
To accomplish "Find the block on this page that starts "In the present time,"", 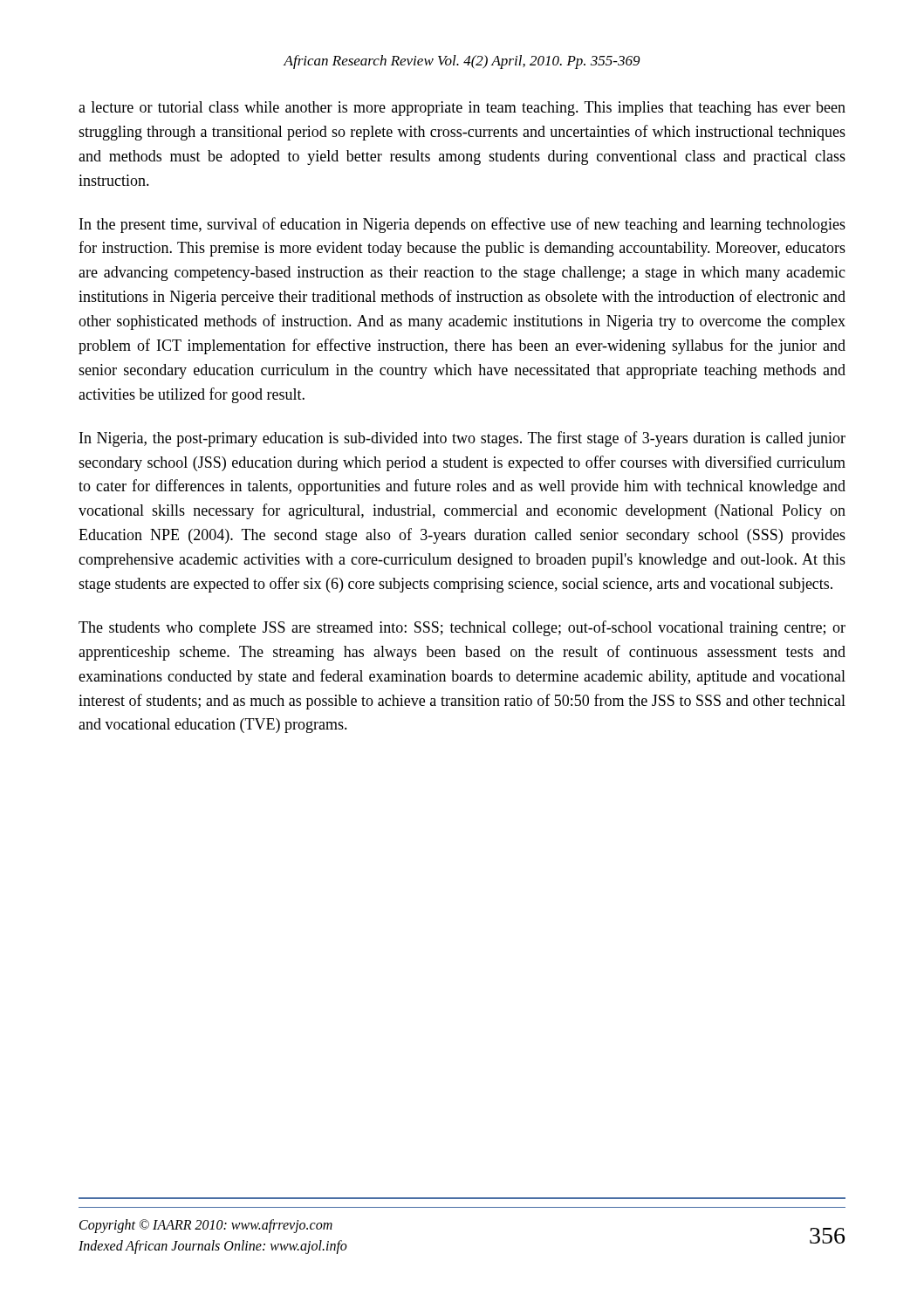I will pos(462,309).
